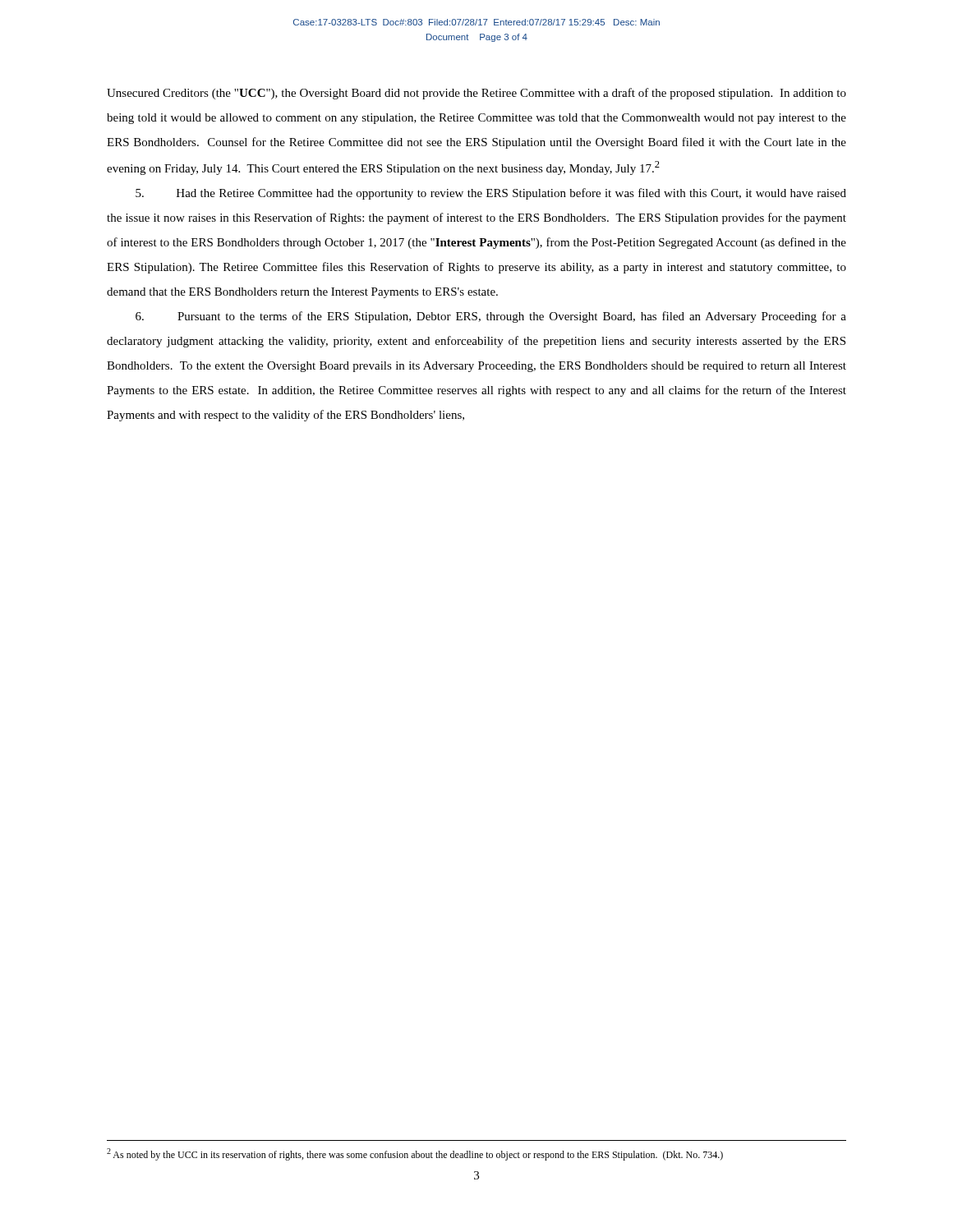Select the block starting "Had the Retiree"
This screenshot has width=953, height=1232.
(x=476, y=239)
